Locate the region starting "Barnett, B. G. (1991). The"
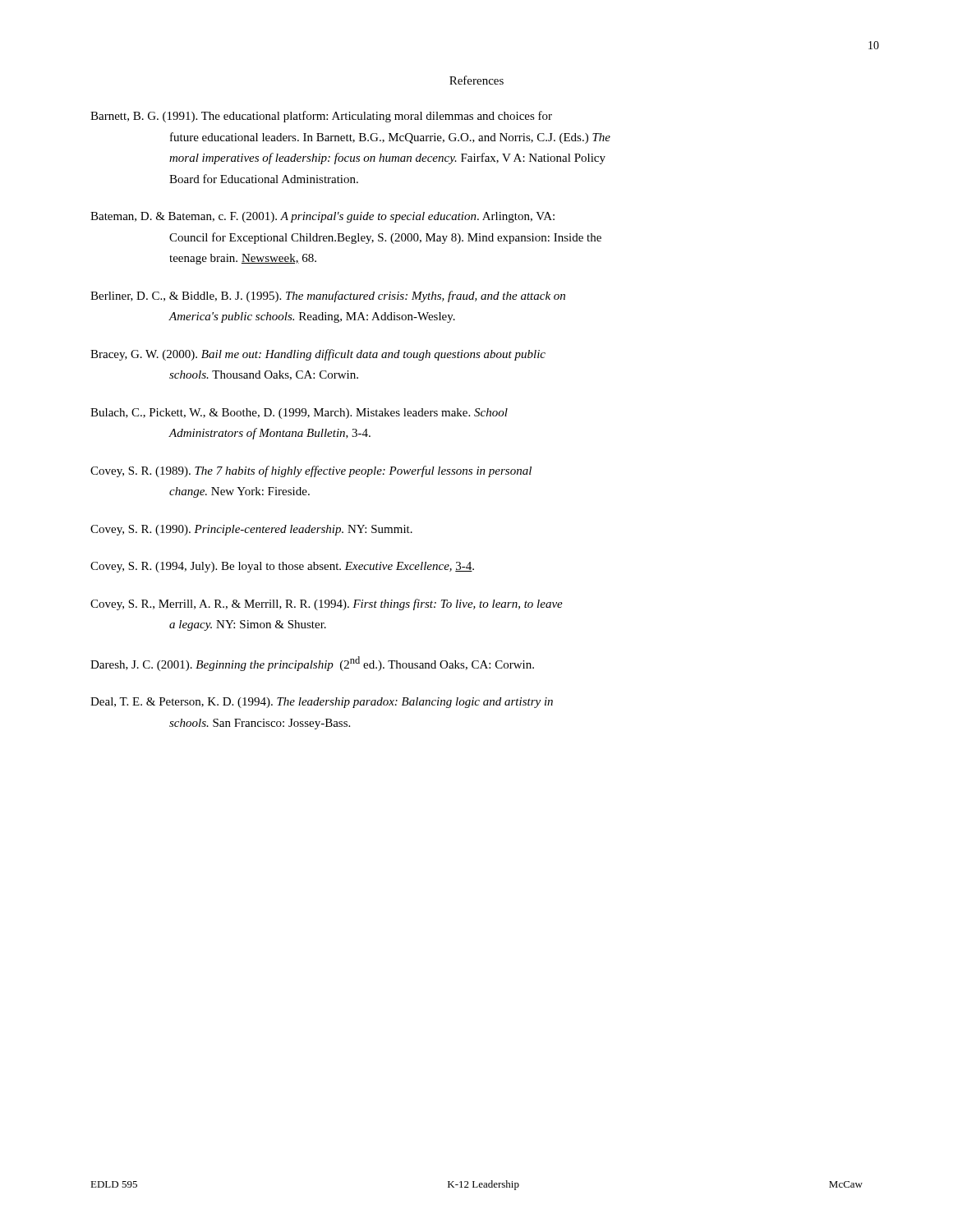This screenshot has height=1232, width=953. tap(476, 148)
